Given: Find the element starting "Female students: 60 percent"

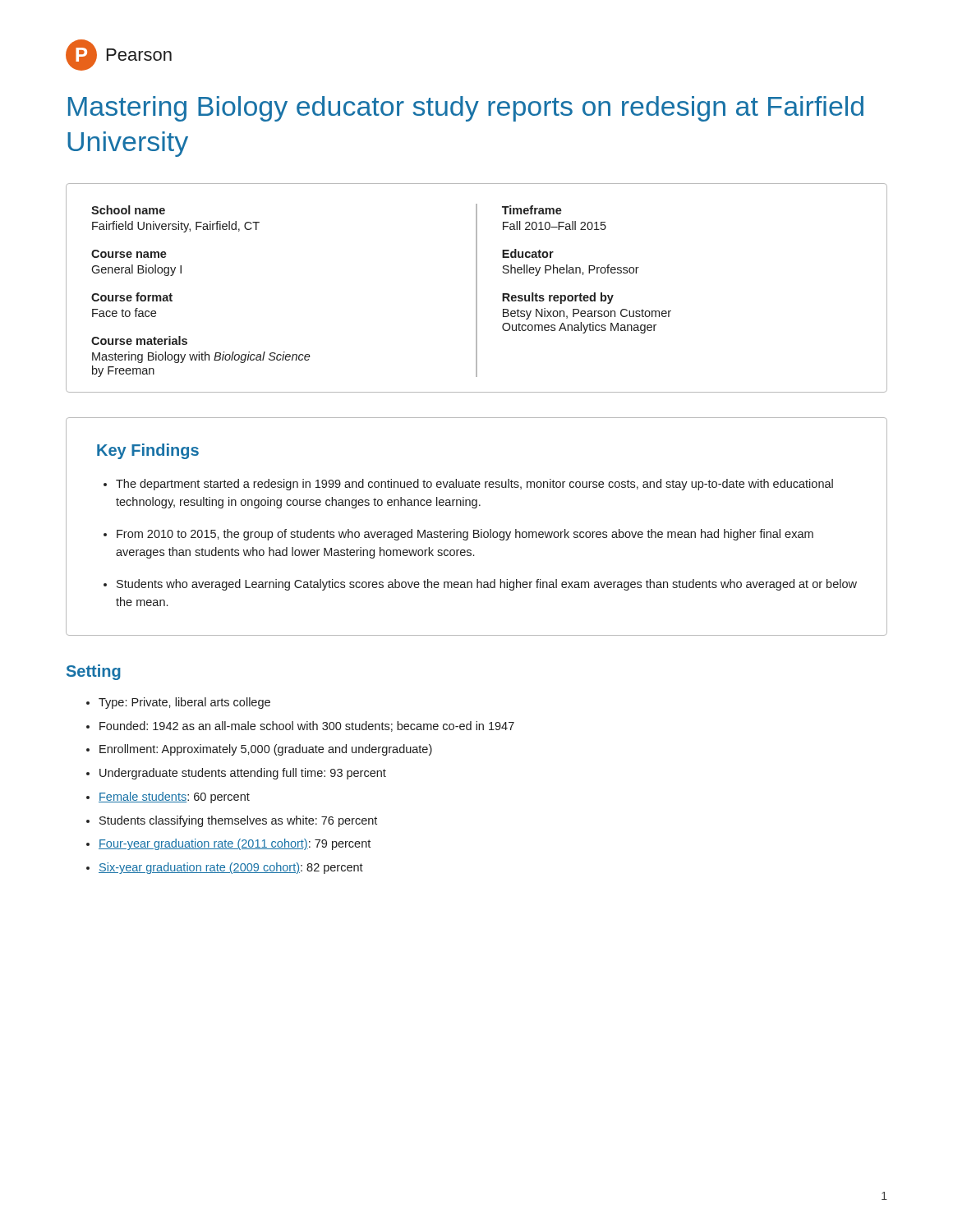Looking at the screenshot, I should tap(174, 797).
